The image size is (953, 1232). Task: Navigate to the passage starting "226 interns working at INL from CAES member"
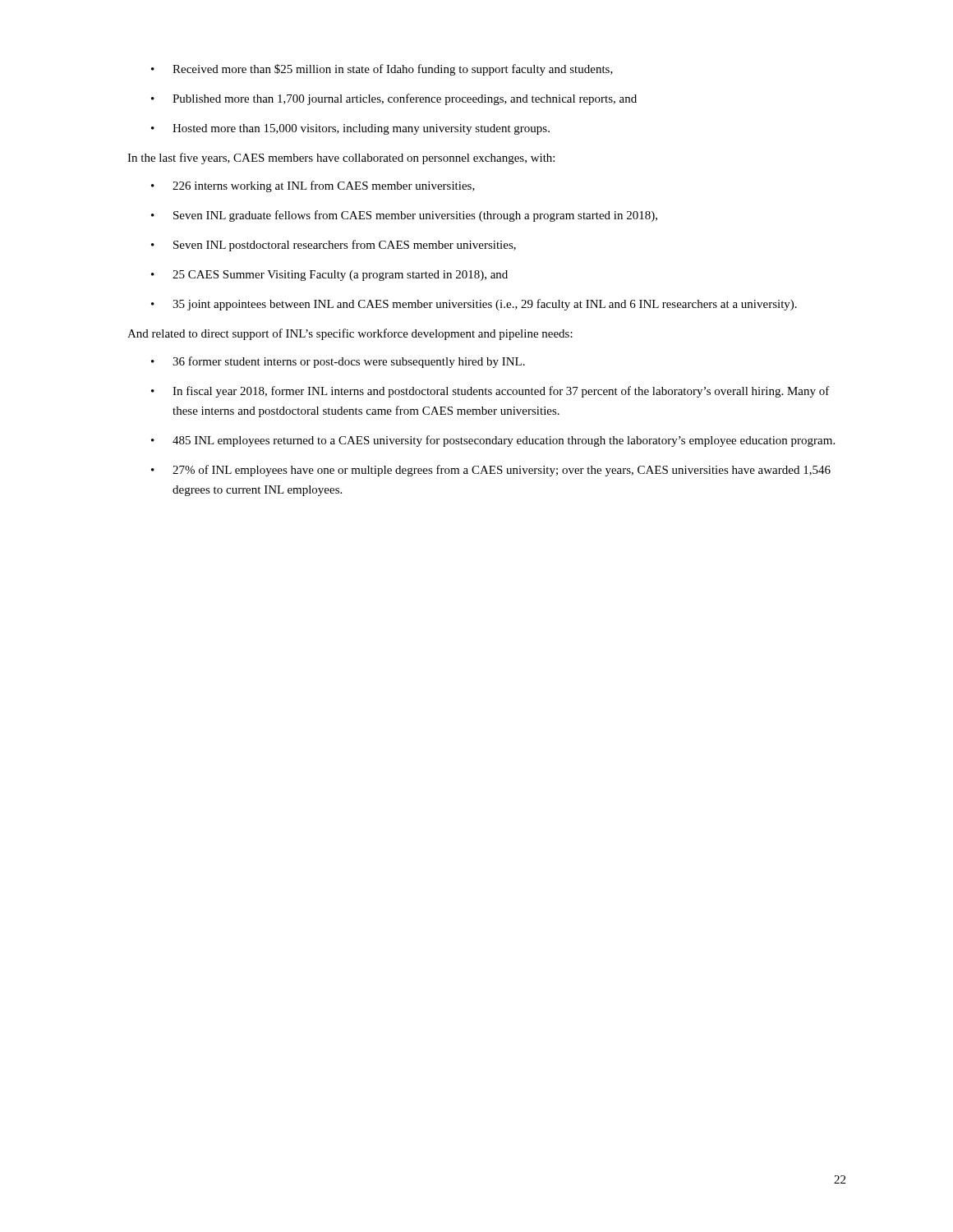pos(313,186)
